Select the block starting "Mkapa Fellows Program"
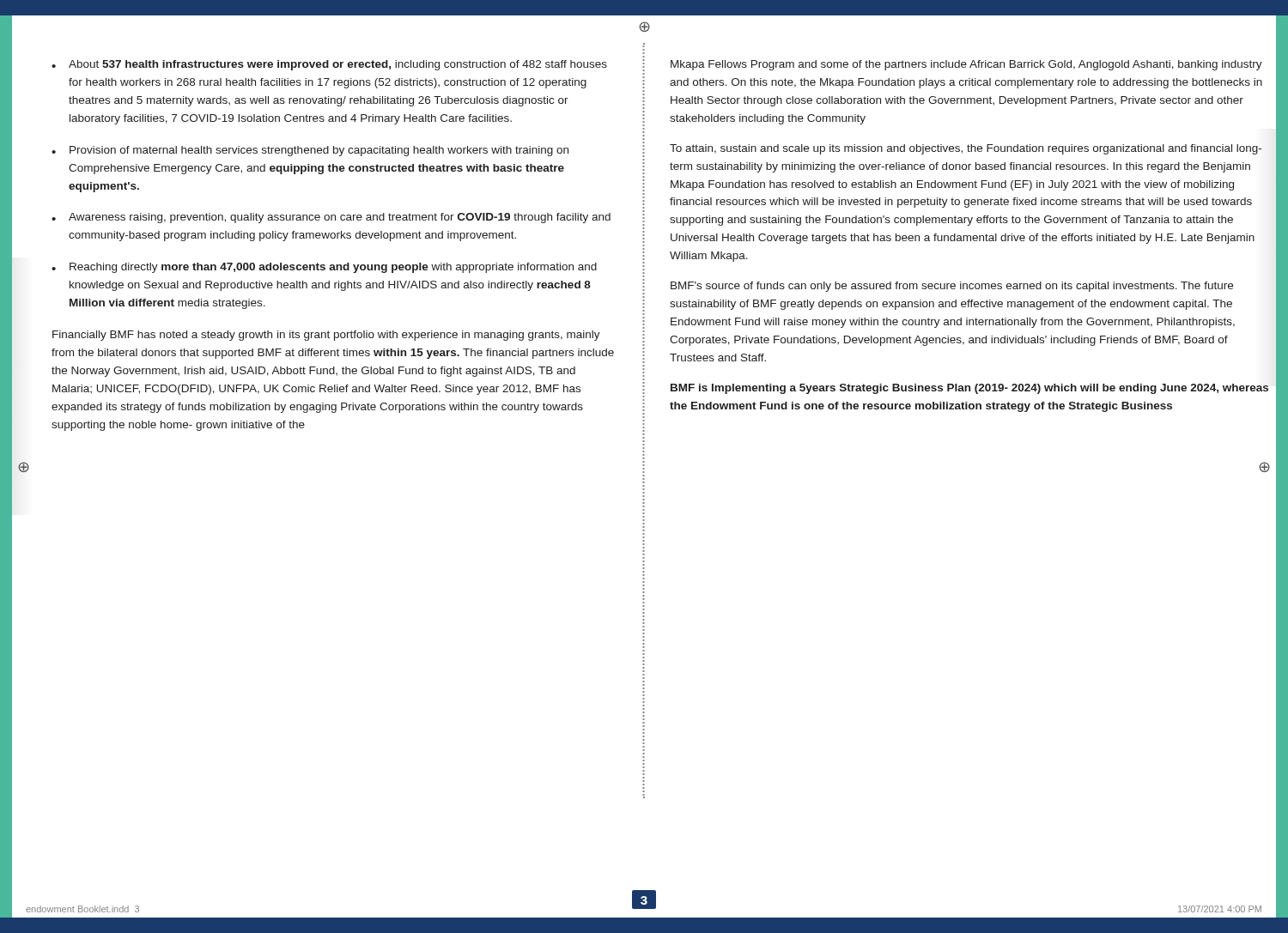 tap(966, 91)
